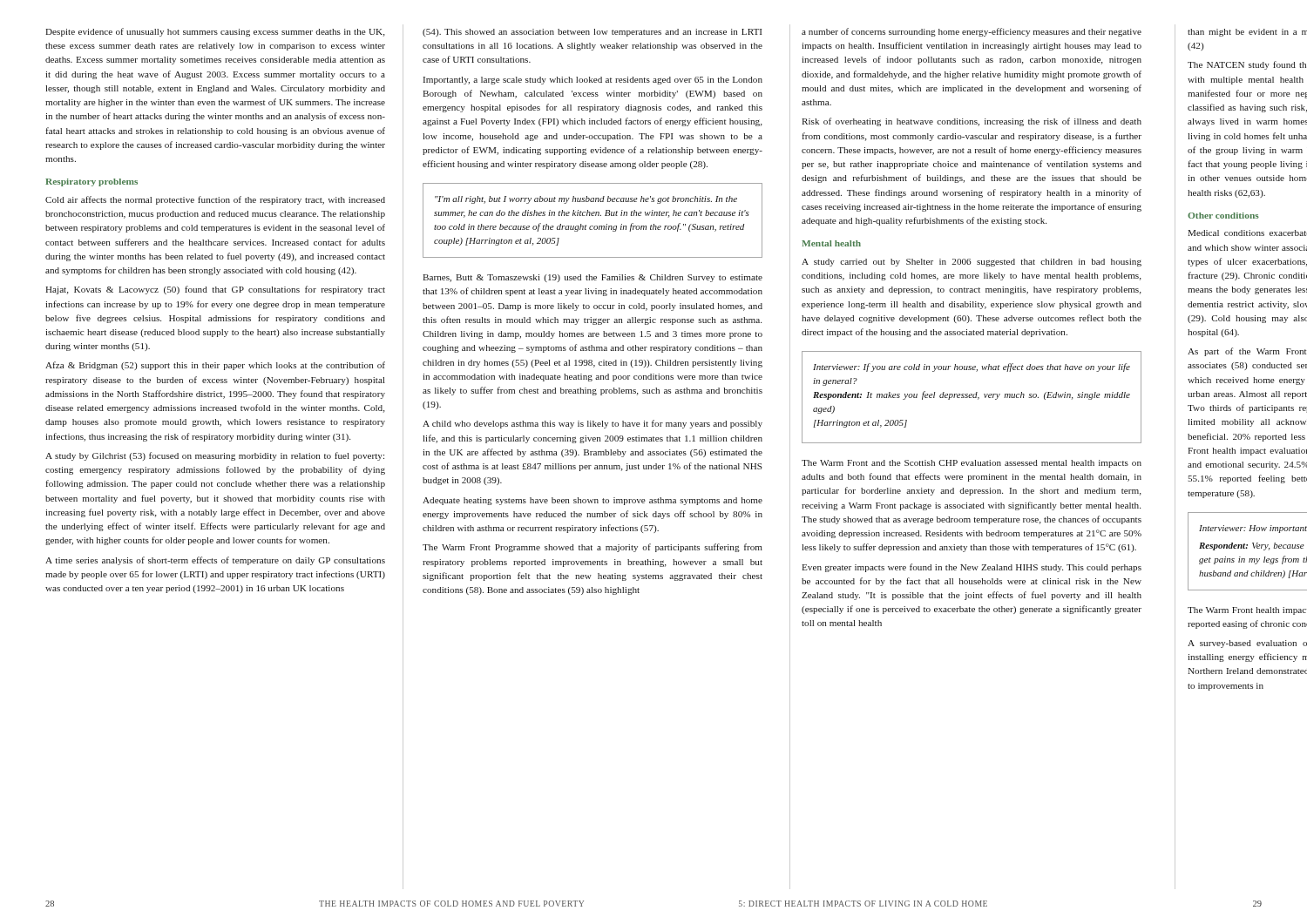Click the passage that begins "Despite evidence of unusually"
This screenshot has height=924, width=1307.
215,95
